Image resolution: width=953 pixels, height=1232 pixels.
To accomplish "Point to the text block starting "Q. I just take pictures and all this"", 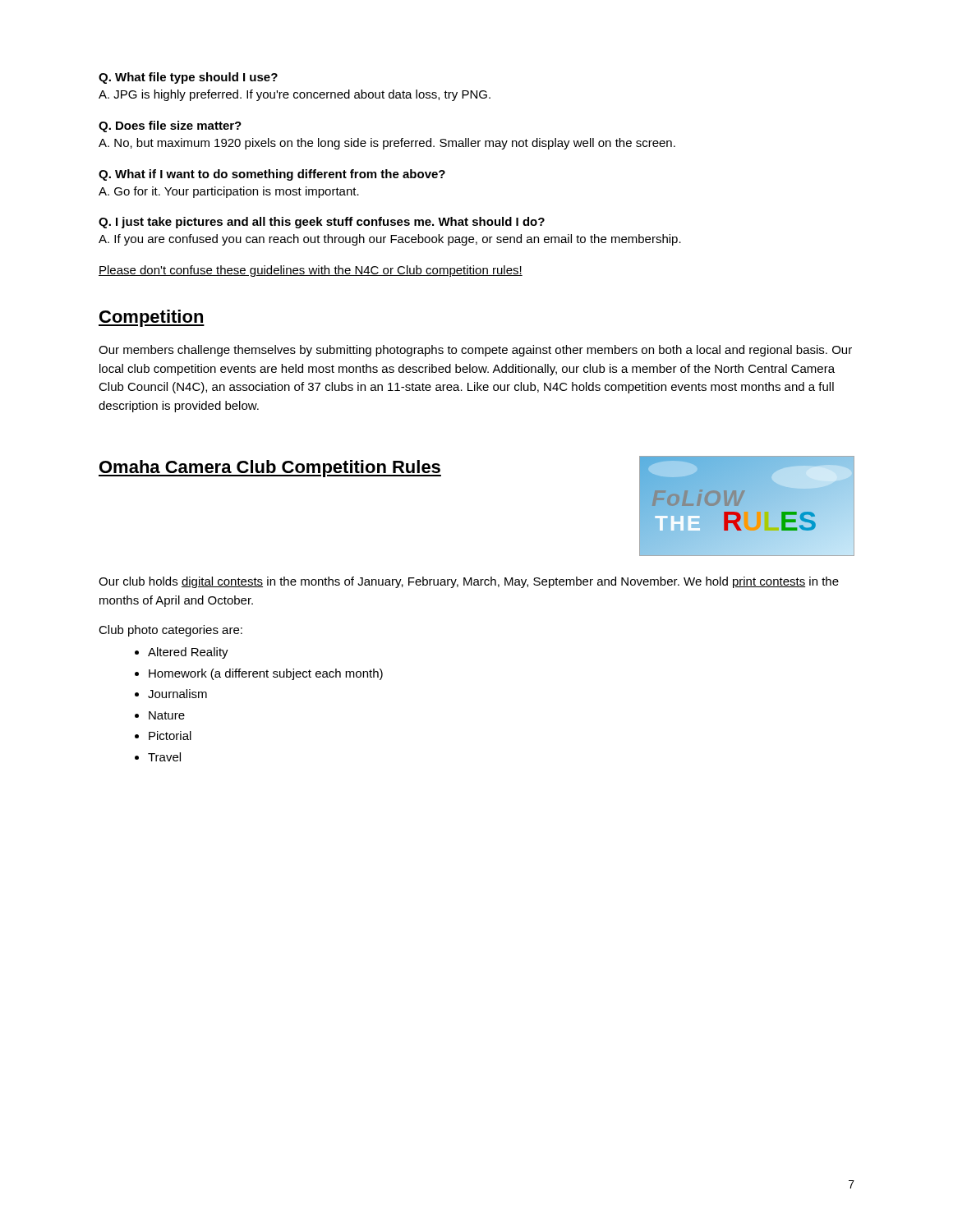I will [x=476, y=231].
